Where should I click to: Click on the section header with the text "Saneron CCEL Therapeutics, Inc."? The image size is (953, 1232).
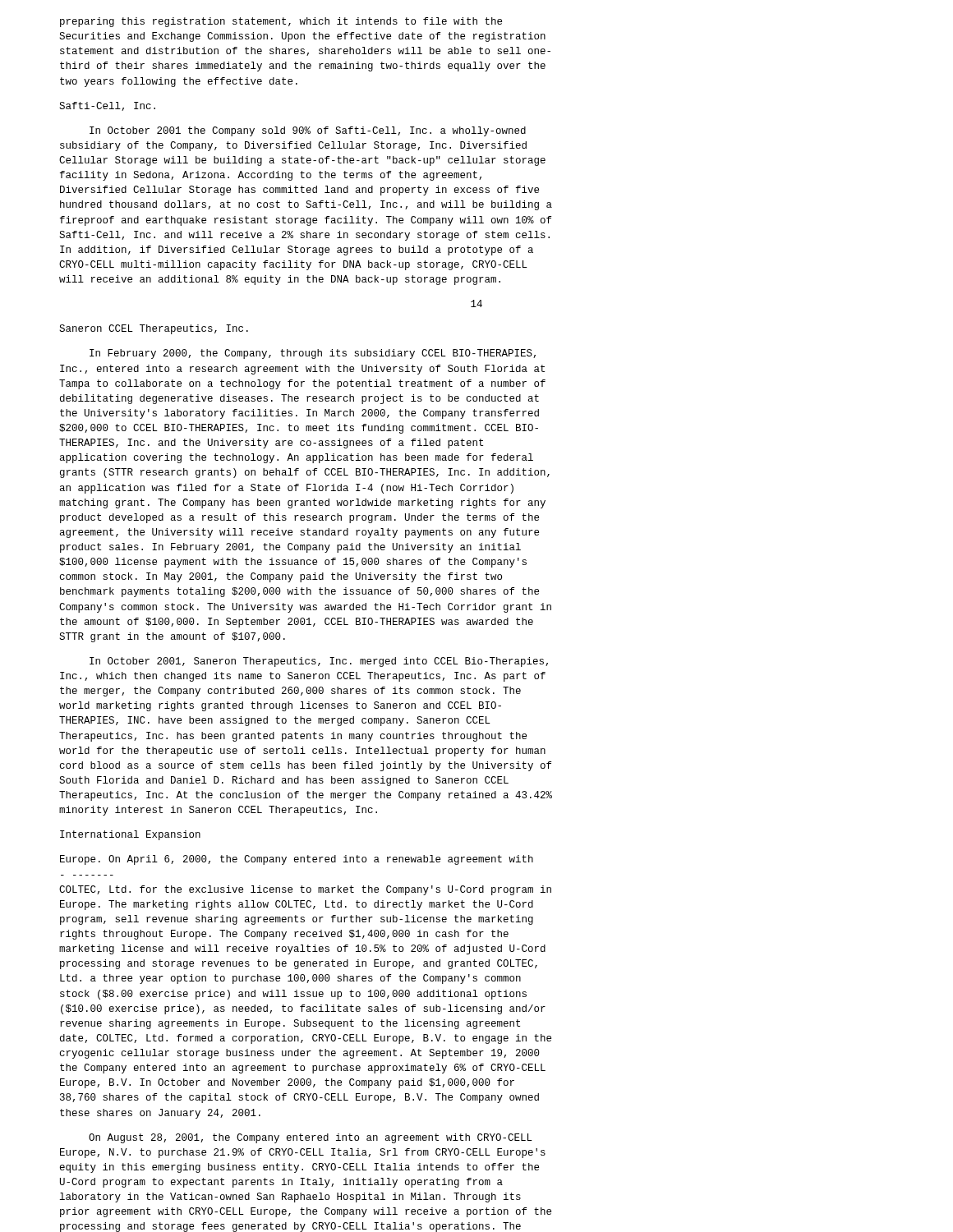pyautogui.click(x=155, y=330)
